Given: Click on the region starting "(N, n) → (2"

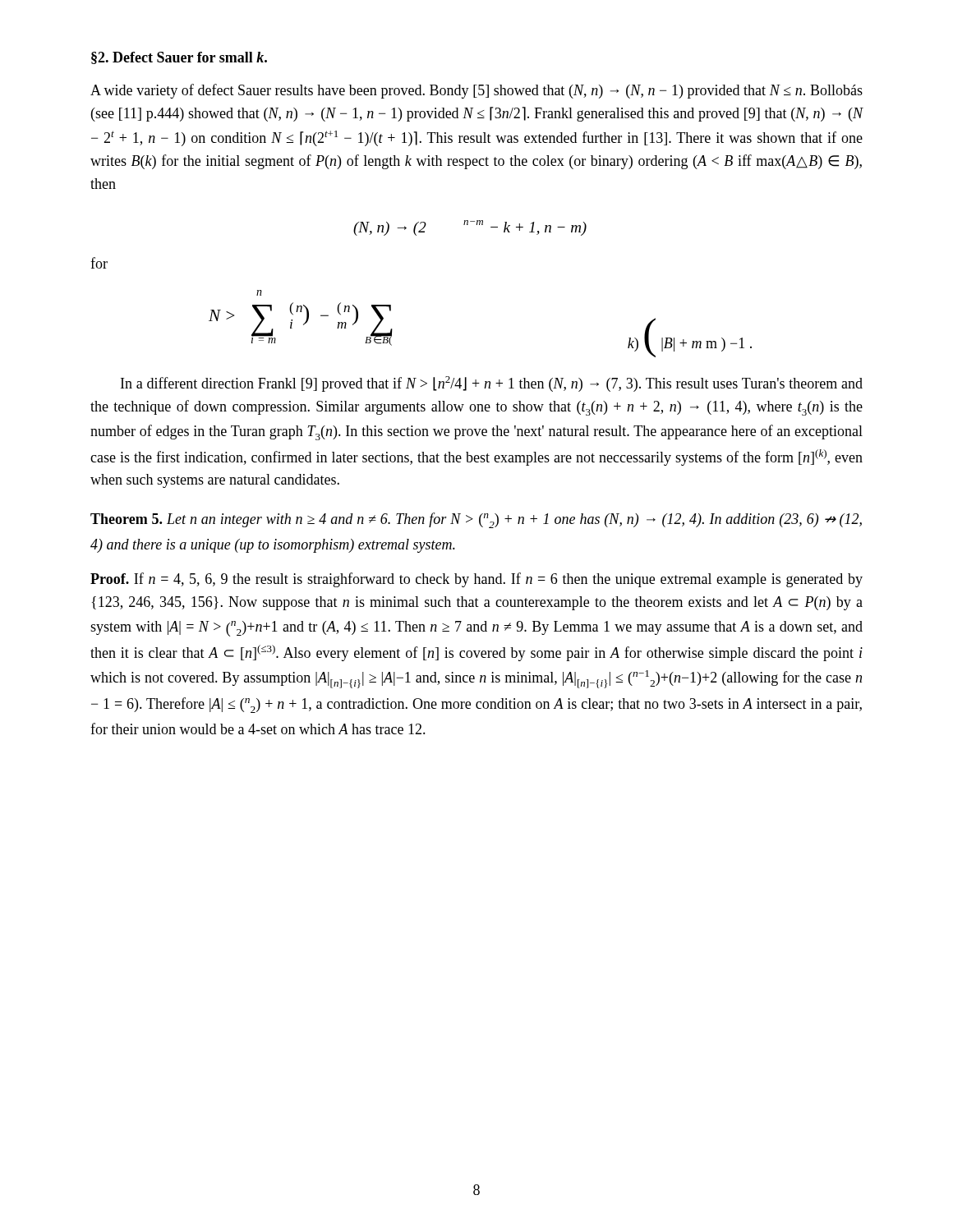Looking at the screenshot, I should pos(476,226).
